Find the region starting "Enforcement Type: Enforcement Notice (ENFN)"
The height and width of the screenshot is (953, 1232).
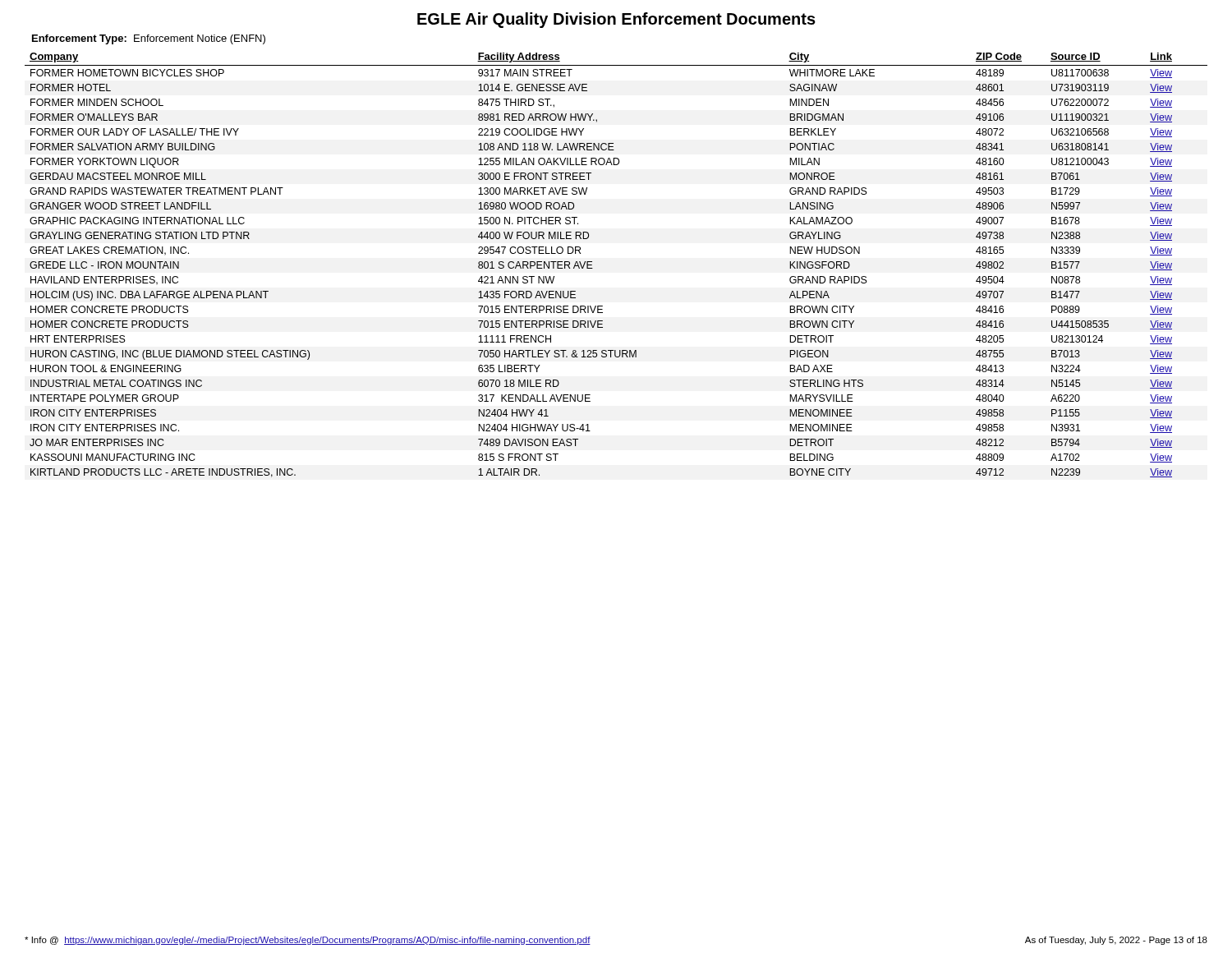click(149, 38)
